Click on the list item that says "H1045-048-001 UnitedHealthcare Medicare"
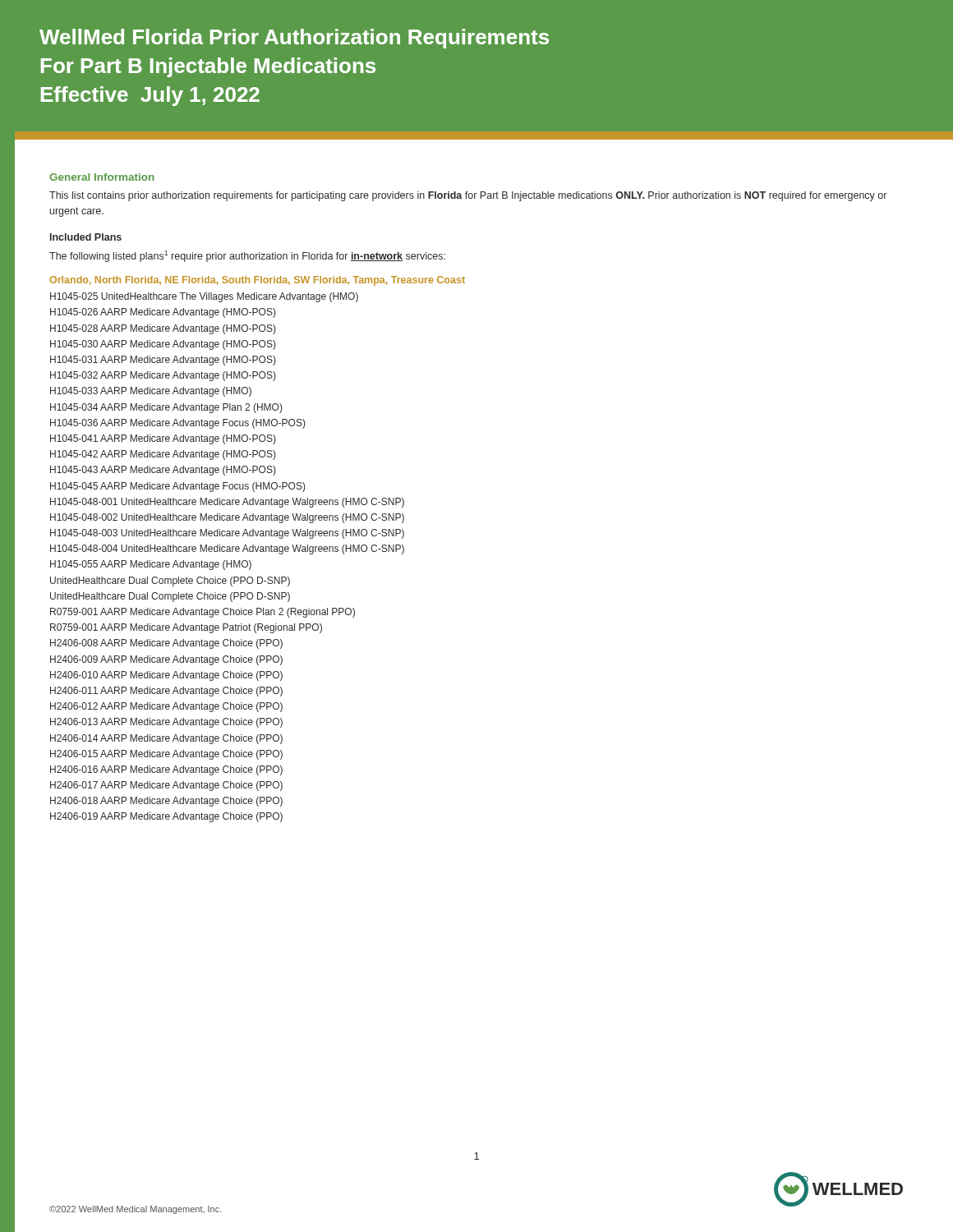953x1232 pixels. point(227,503)
